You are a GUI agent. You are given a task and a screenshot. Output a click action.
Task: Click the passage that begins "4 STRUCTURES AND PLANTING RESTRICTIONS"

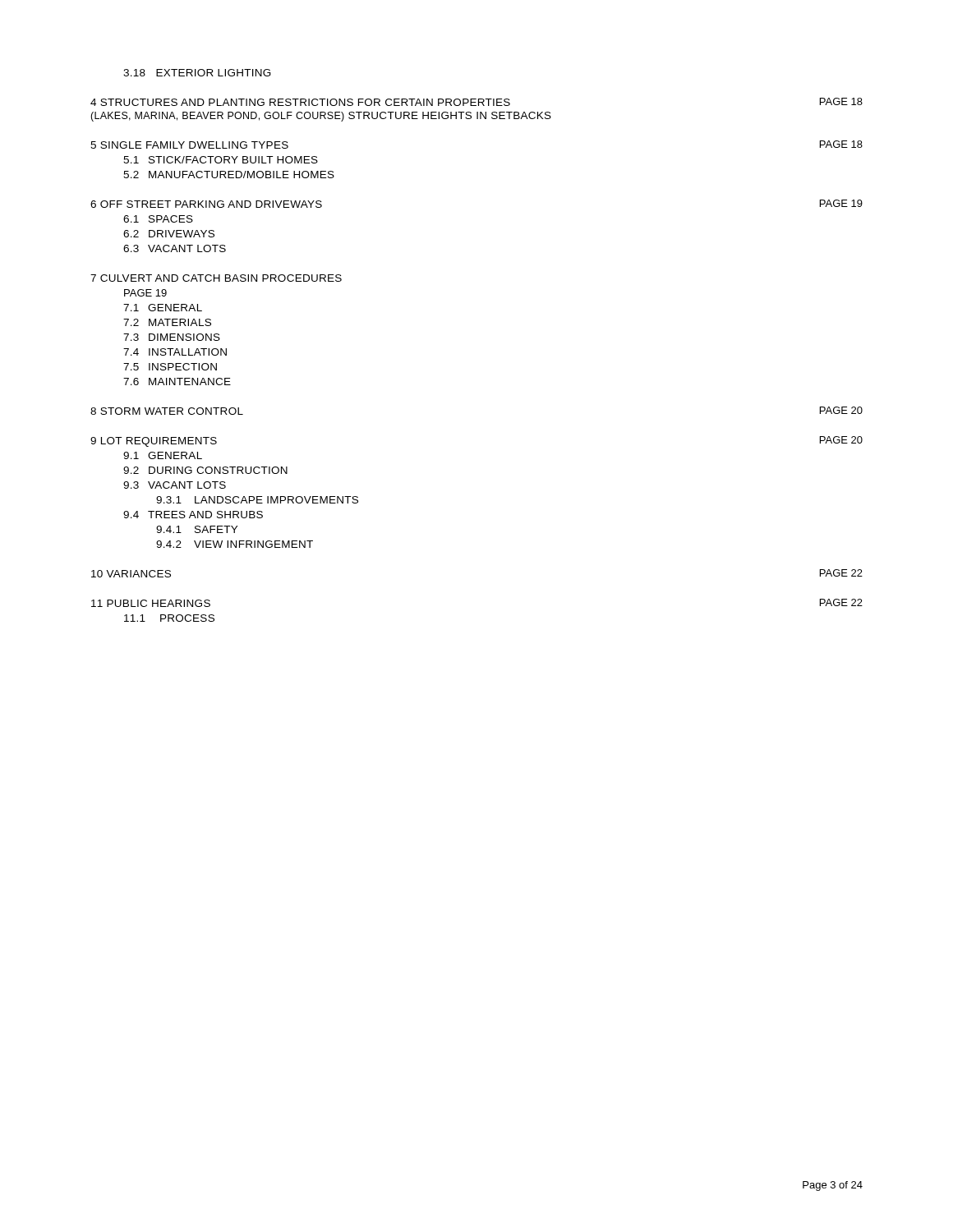(x=476, y=108)
